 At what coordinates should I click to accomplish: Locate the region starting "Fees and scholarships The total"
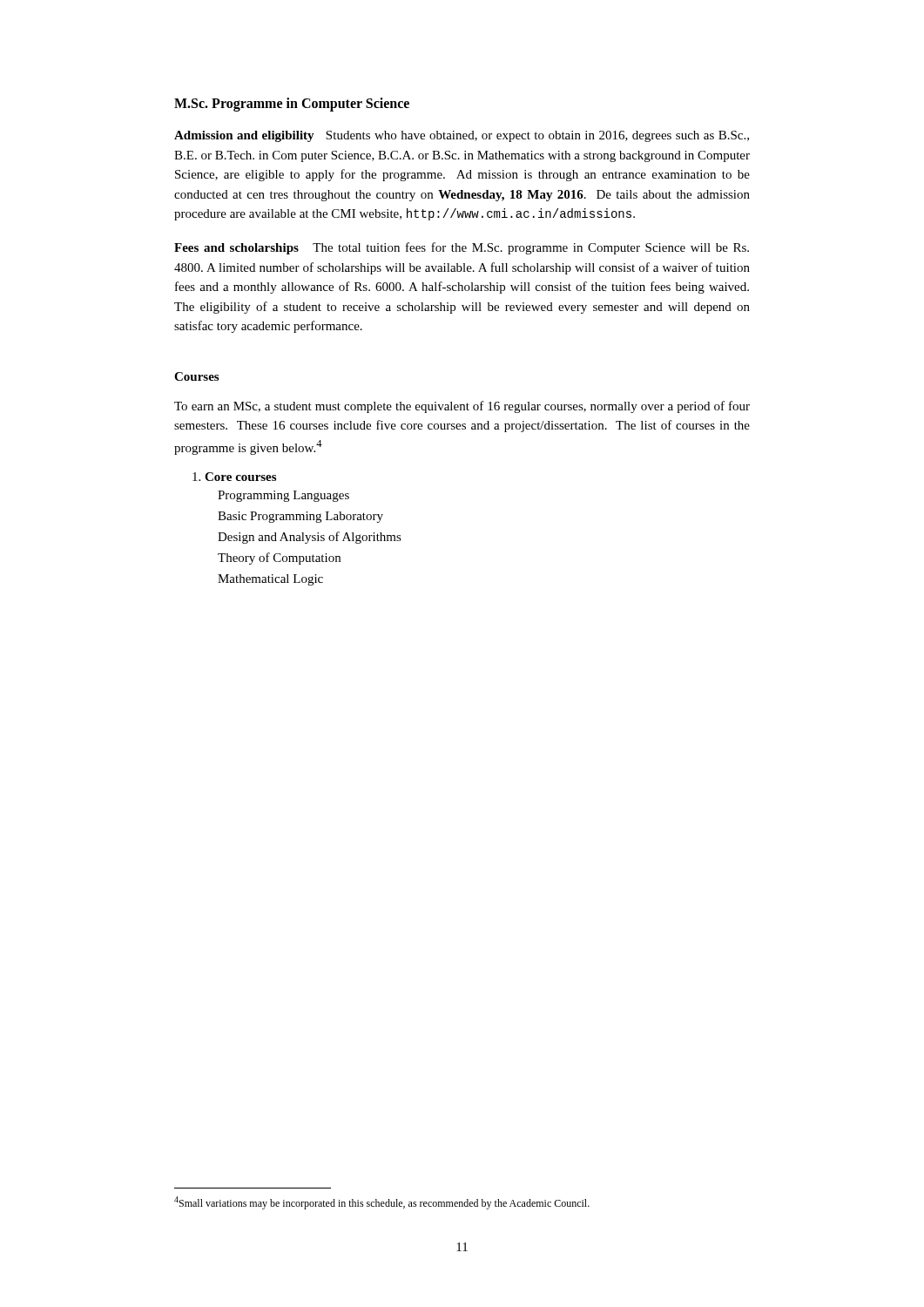point(462,287)
